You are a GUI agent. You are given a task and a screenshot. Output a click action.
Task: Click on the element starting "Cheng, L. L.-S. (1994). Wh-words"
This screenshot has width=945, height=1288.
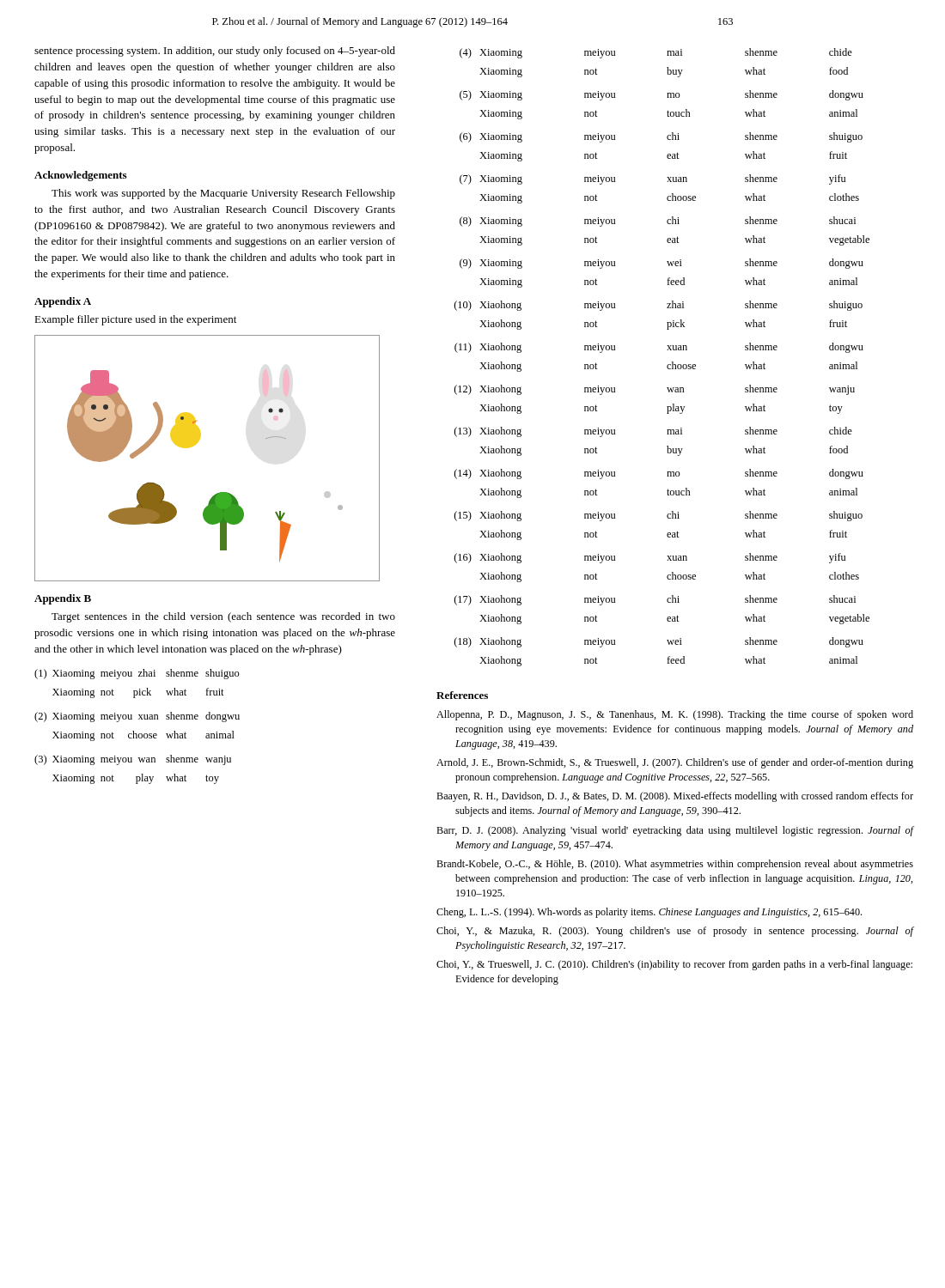(x=649, y=912)
